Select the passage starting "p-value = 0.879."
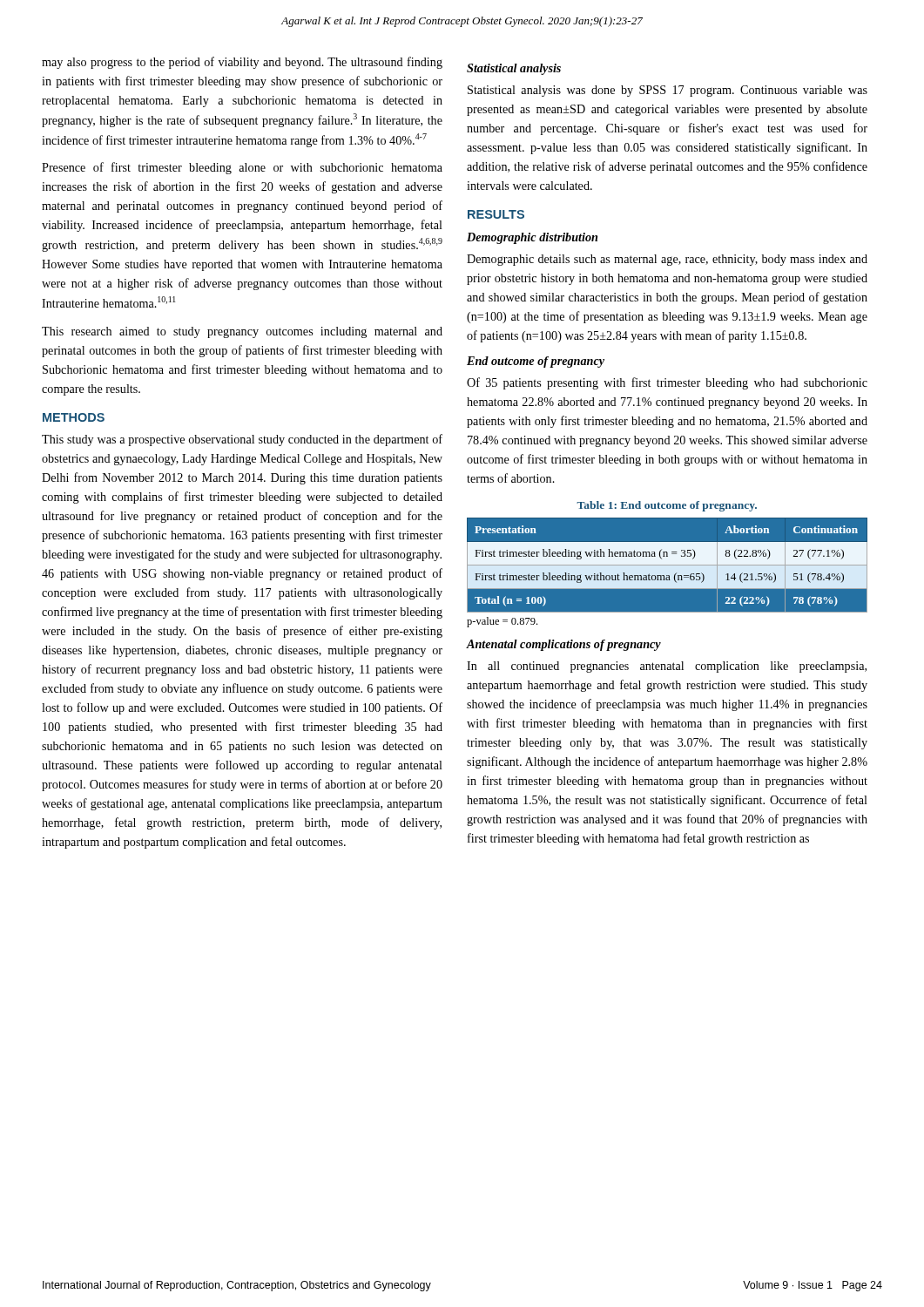 click(x=503, y=621)
